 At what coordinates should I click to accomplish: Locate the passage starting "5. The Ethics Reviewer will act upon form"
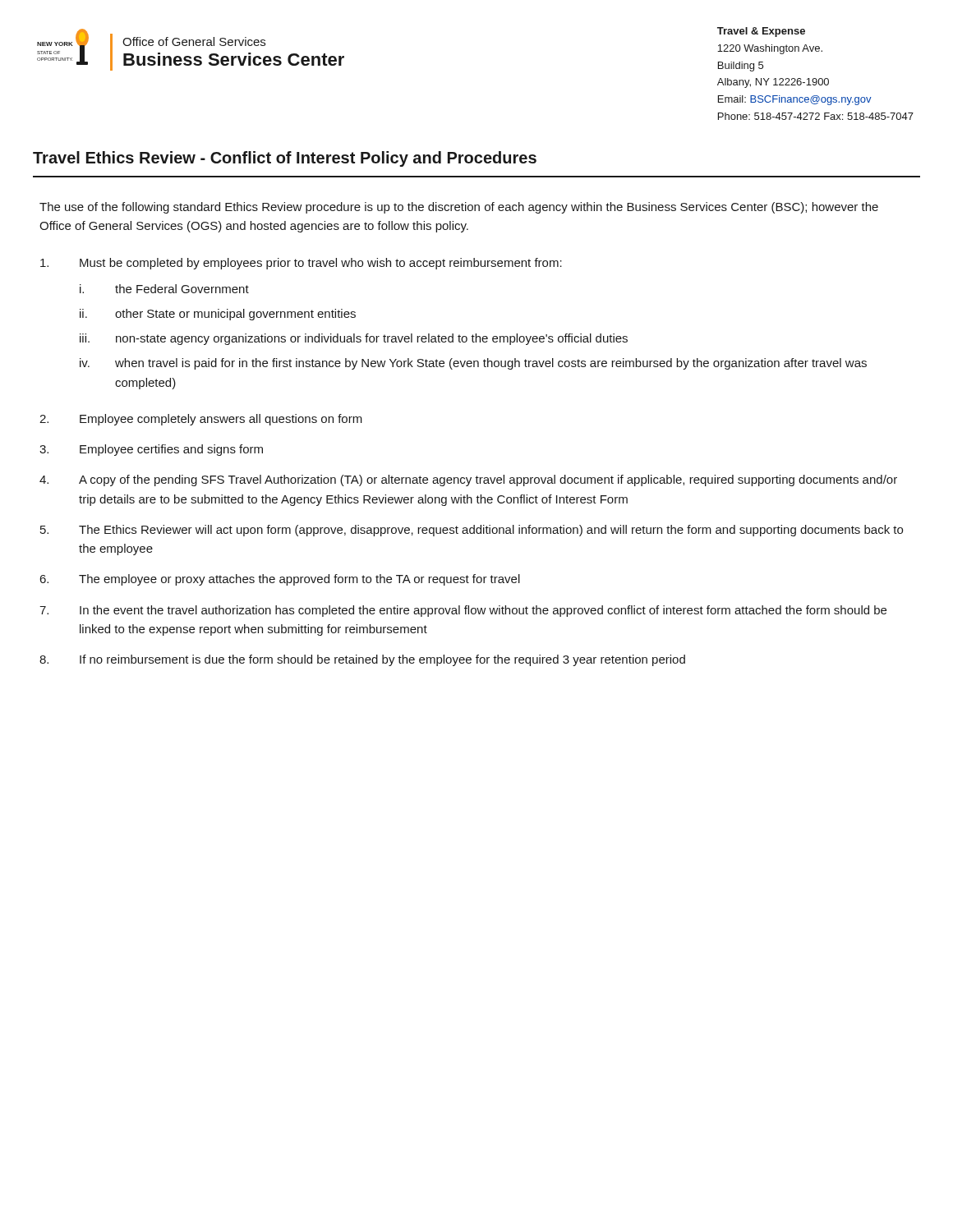tap(476, 539)
